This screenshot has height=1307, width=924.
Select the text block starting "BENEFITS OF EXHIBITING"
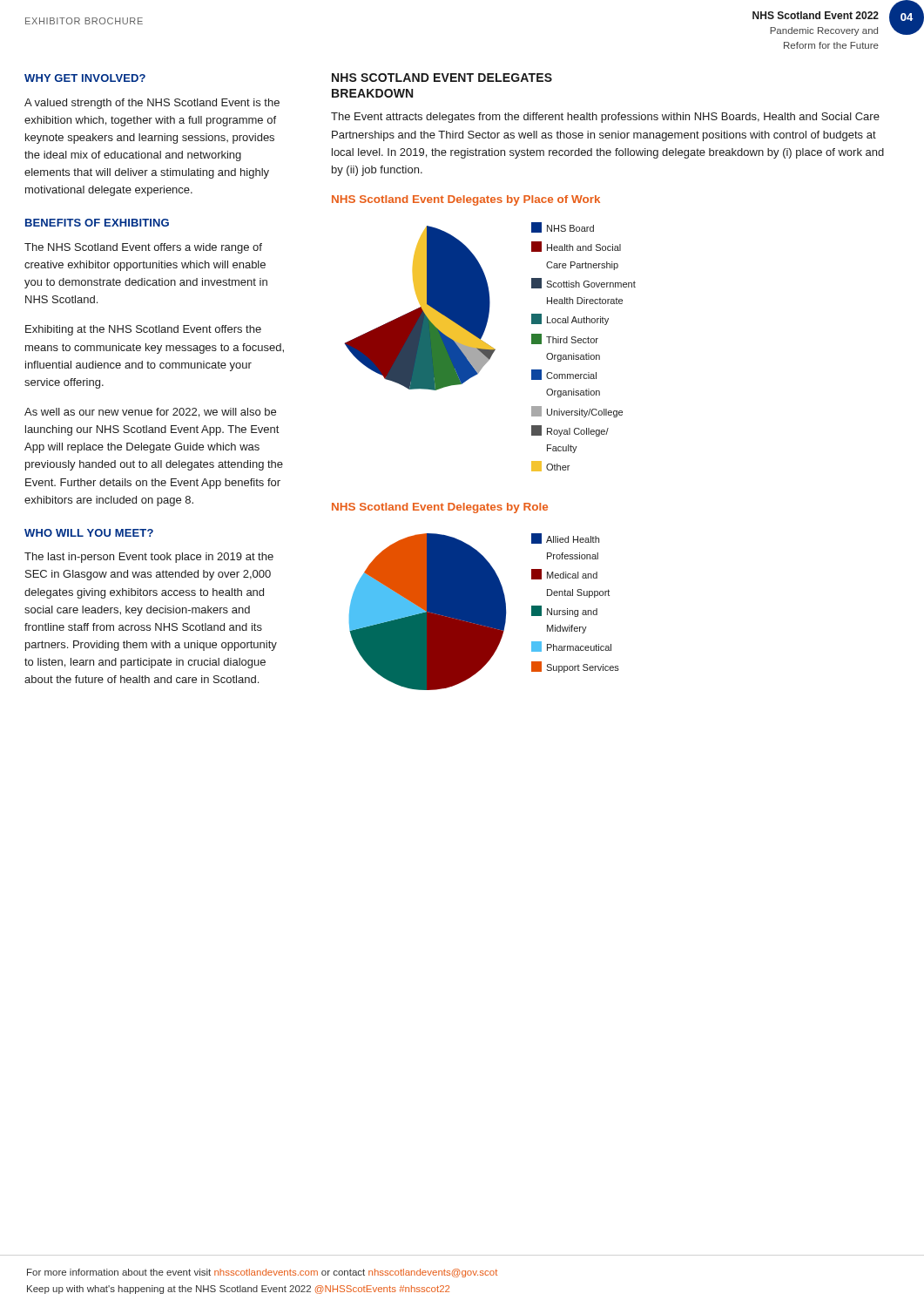(x=97, y=223)
